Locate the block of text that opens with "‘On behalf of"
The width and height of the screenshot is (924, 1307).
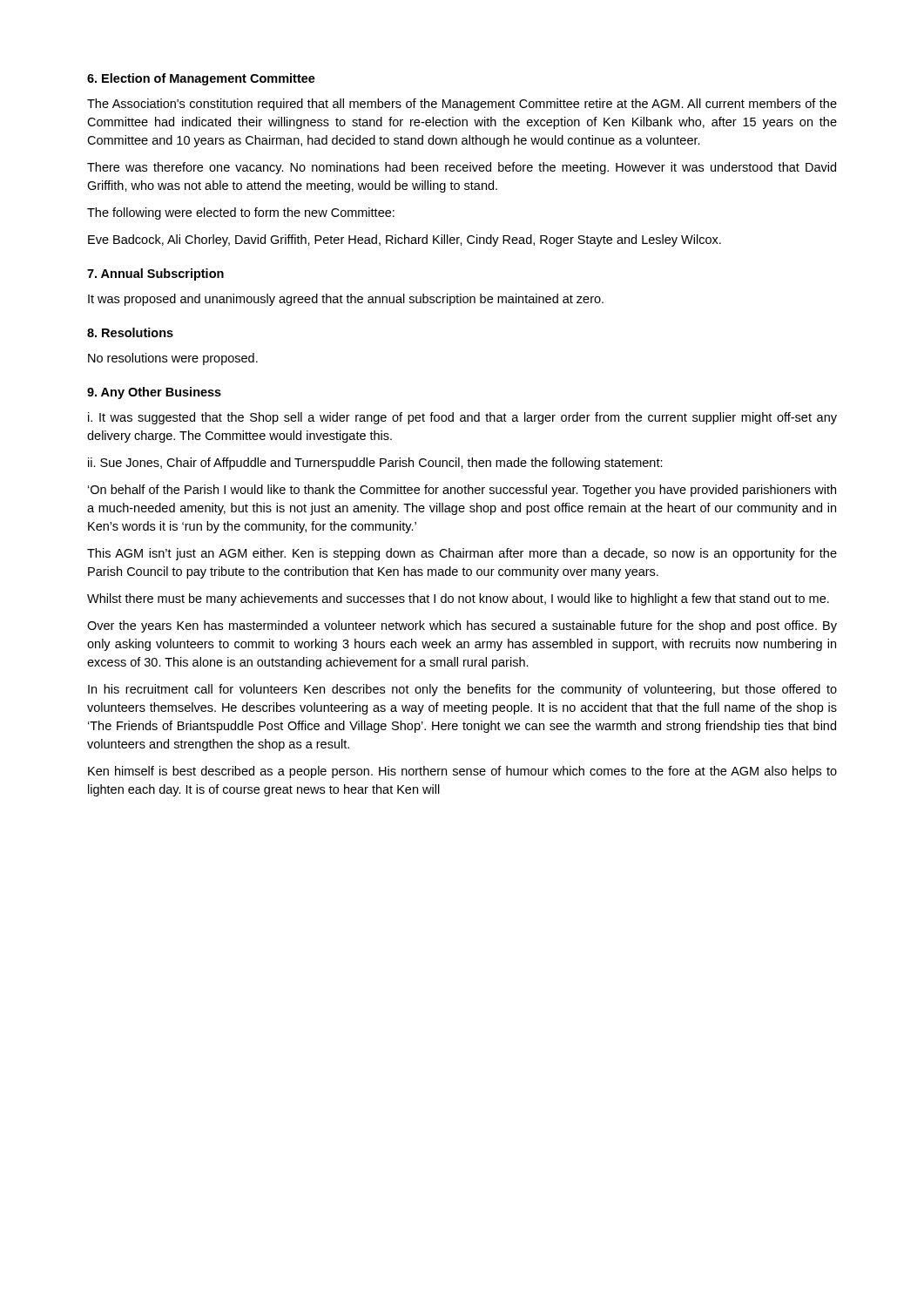coord(462,508)
